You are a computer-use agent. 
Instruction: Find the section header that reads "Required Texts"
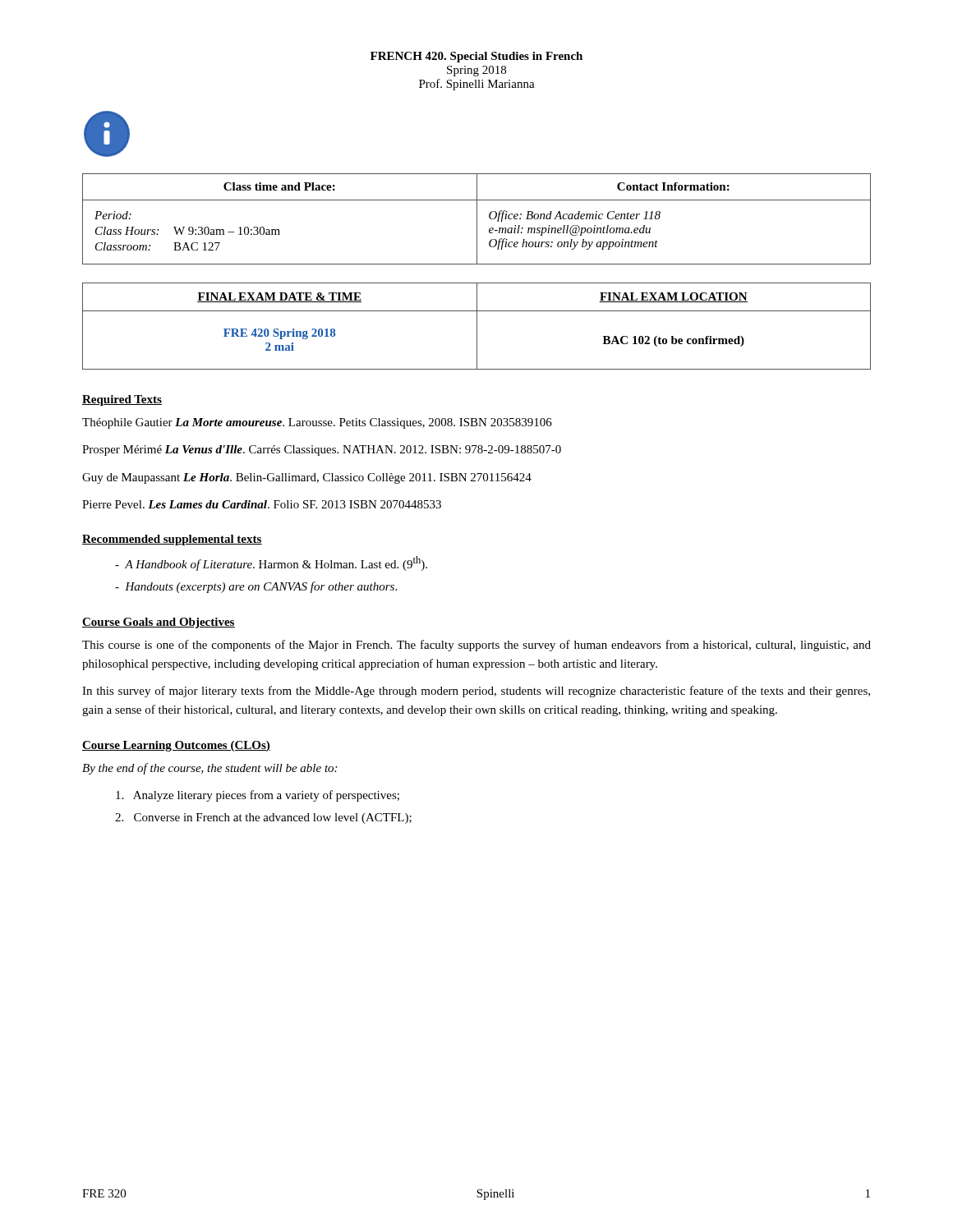pos(122,399)
